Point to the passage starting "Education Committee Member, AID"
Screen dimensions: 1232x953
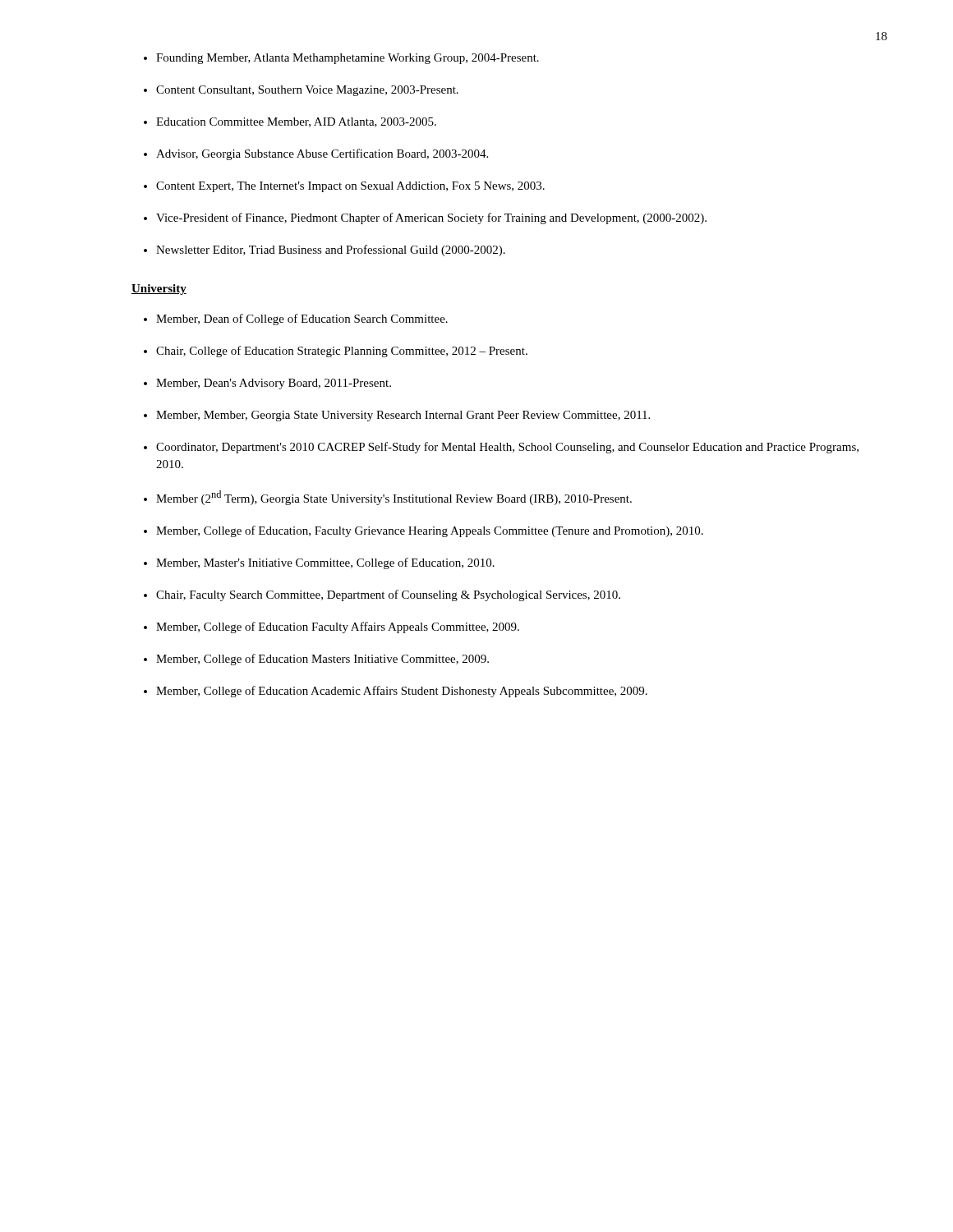pos(296,122)
